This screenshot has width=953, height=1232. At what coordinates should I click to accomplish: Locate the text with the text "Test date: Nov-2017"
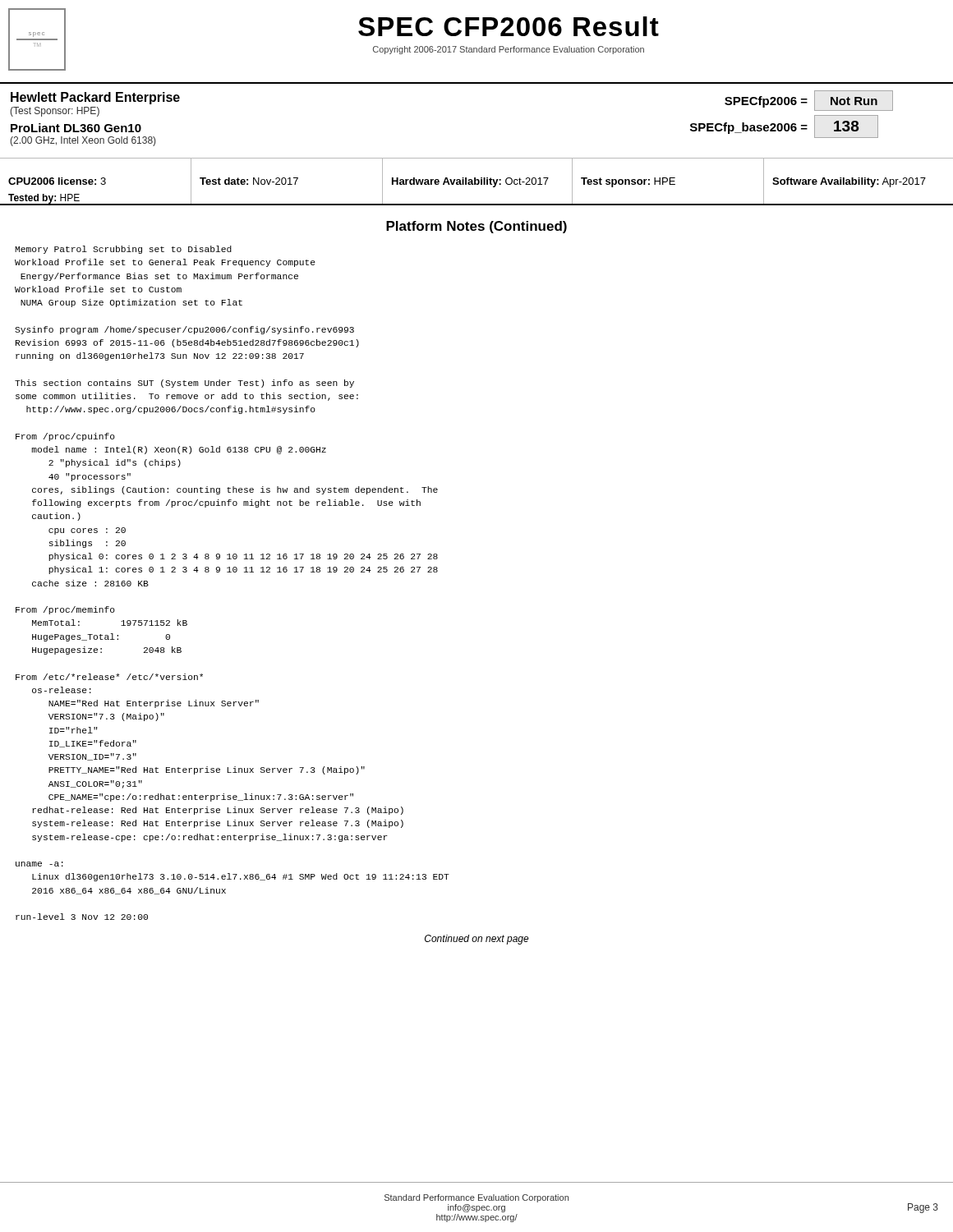[287, 181]
